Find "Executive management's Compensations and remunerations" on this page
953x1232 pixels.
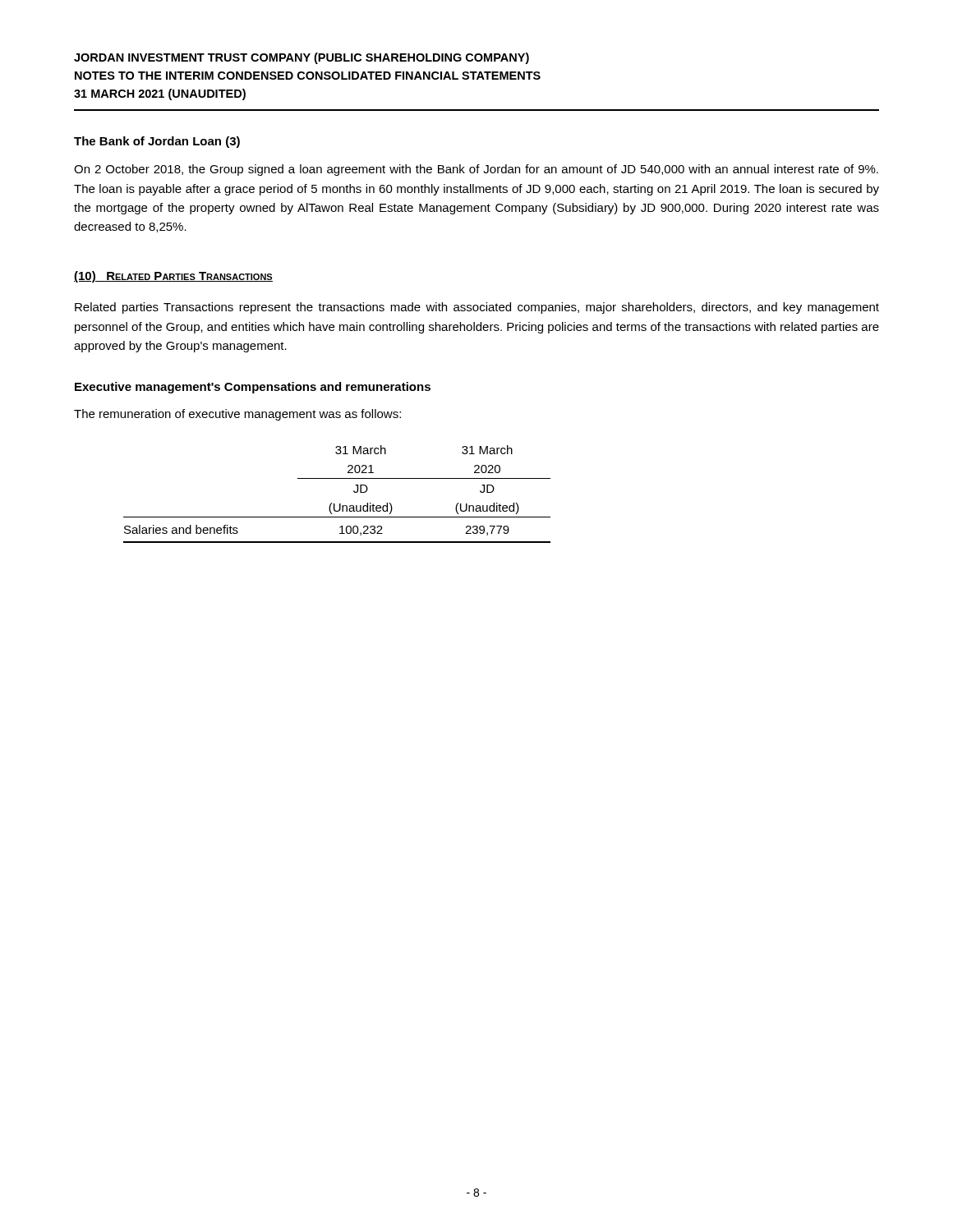(x=252, y=386)
